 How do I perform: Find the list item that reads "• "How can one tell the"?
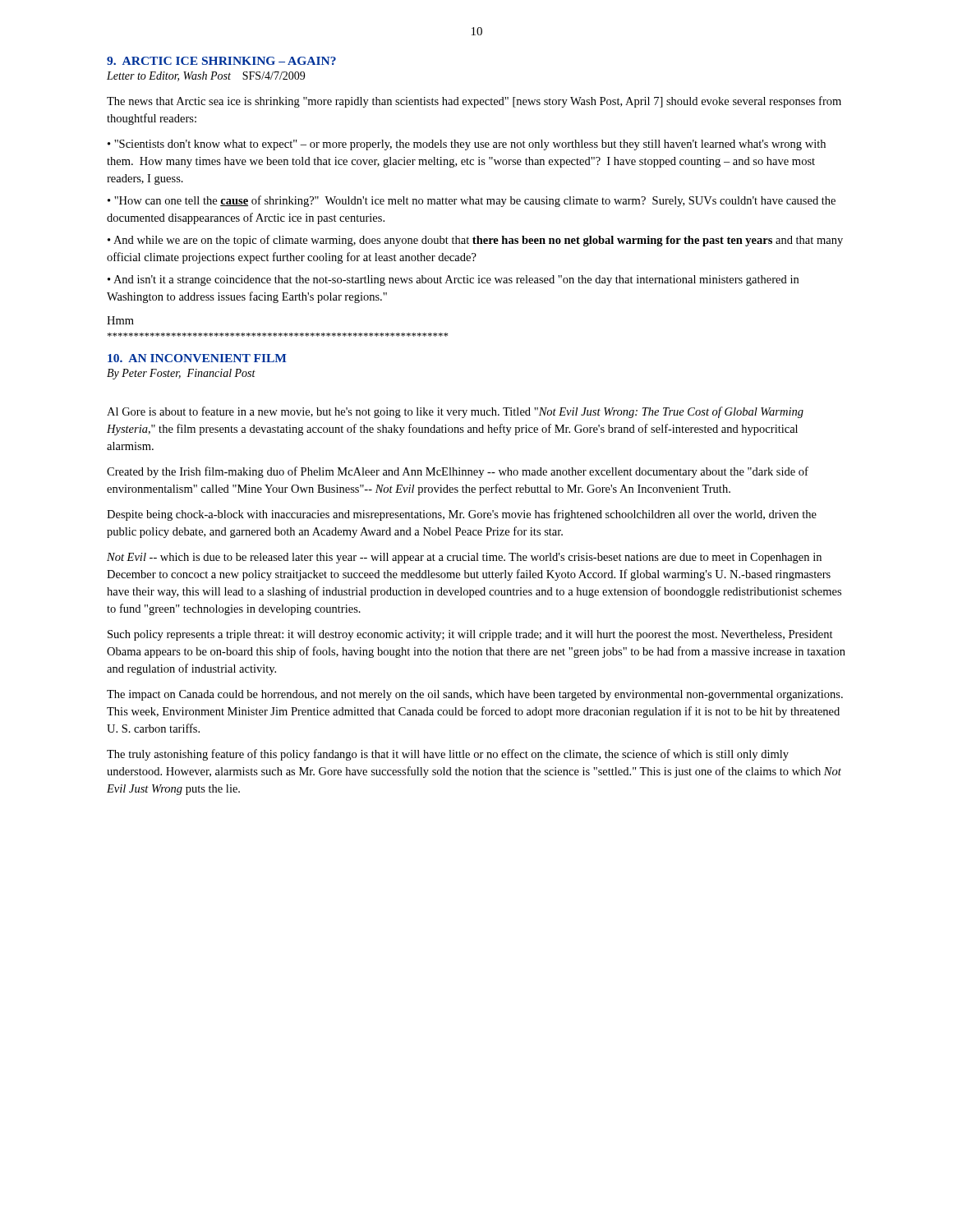[471, 209]
